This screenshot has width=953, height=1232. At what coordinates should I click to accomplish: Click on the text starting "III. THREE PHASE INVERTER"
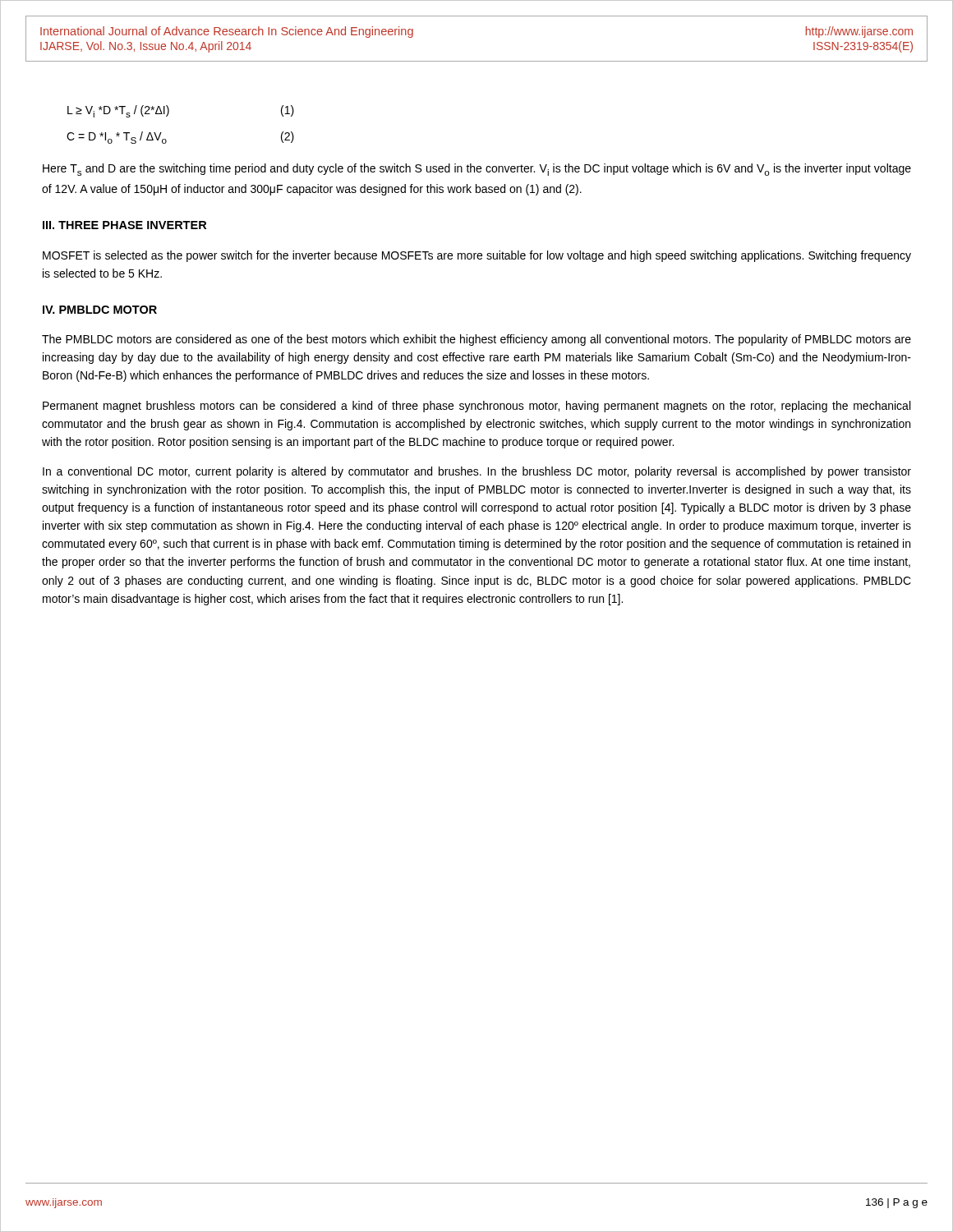pos(124,225)
